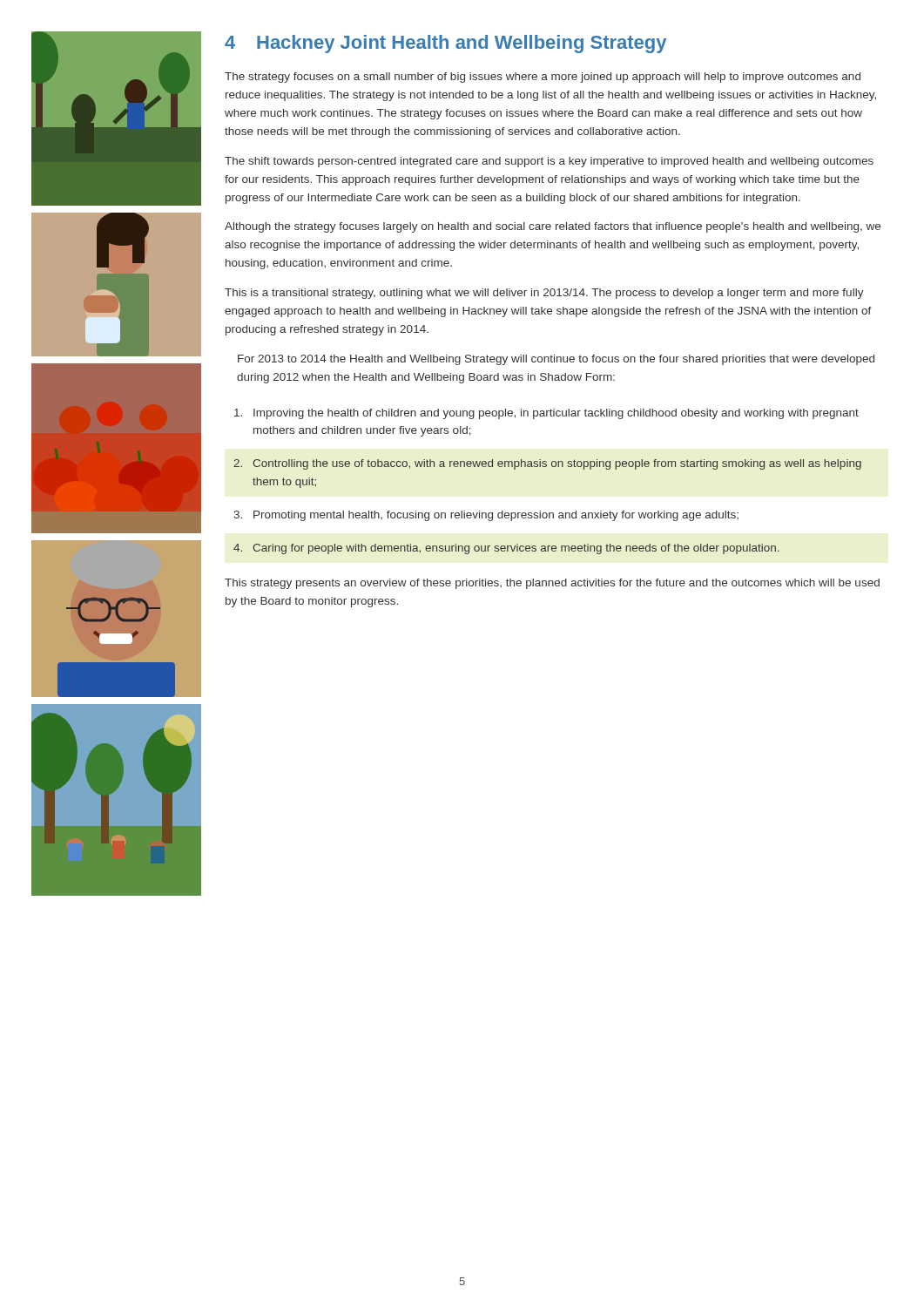Locate the text block containing "For 2013 to"

556,368
